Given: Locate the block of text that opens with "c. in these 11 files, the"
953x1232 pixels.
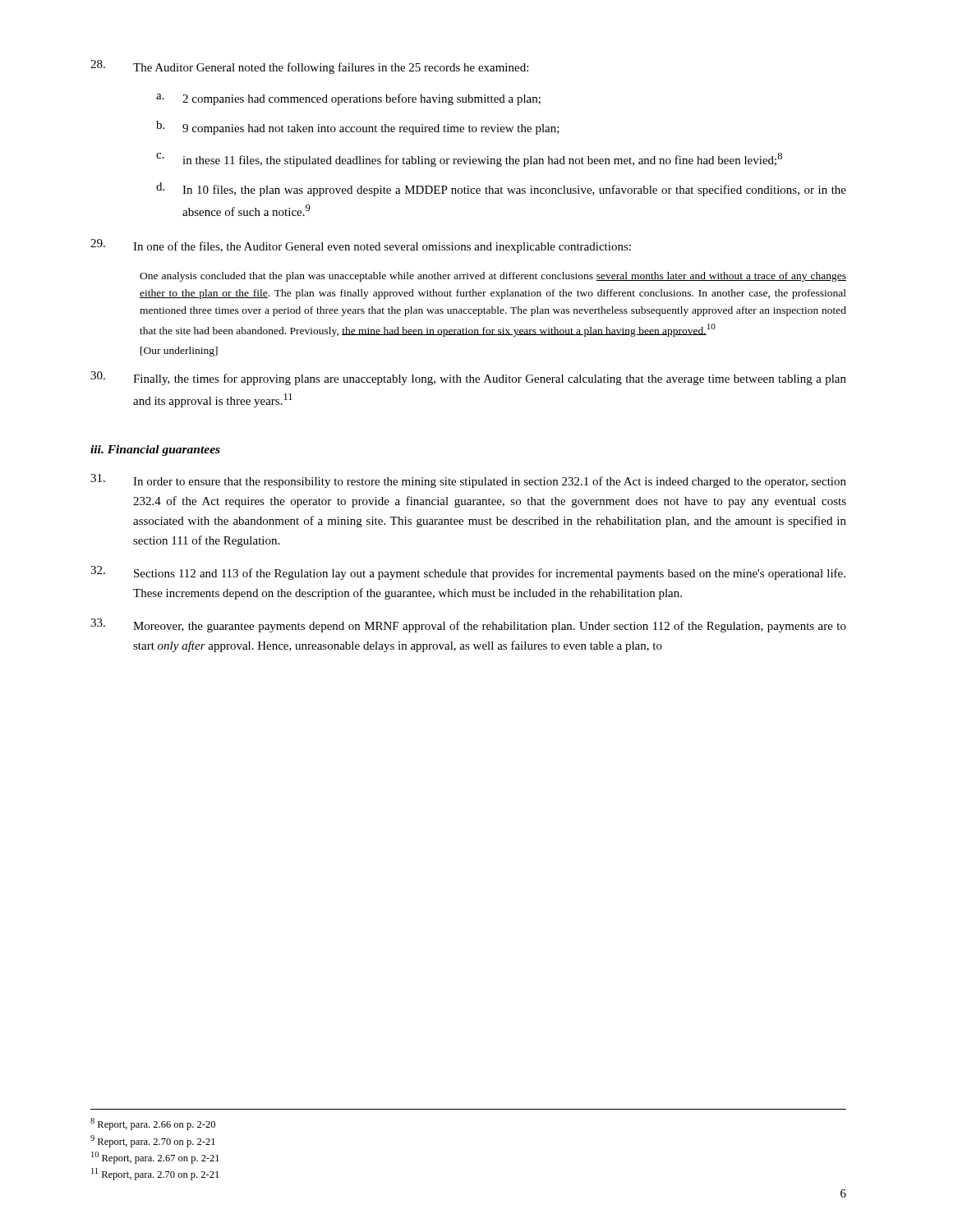Looking at the screenshot, I should click(x=501, y=159).
